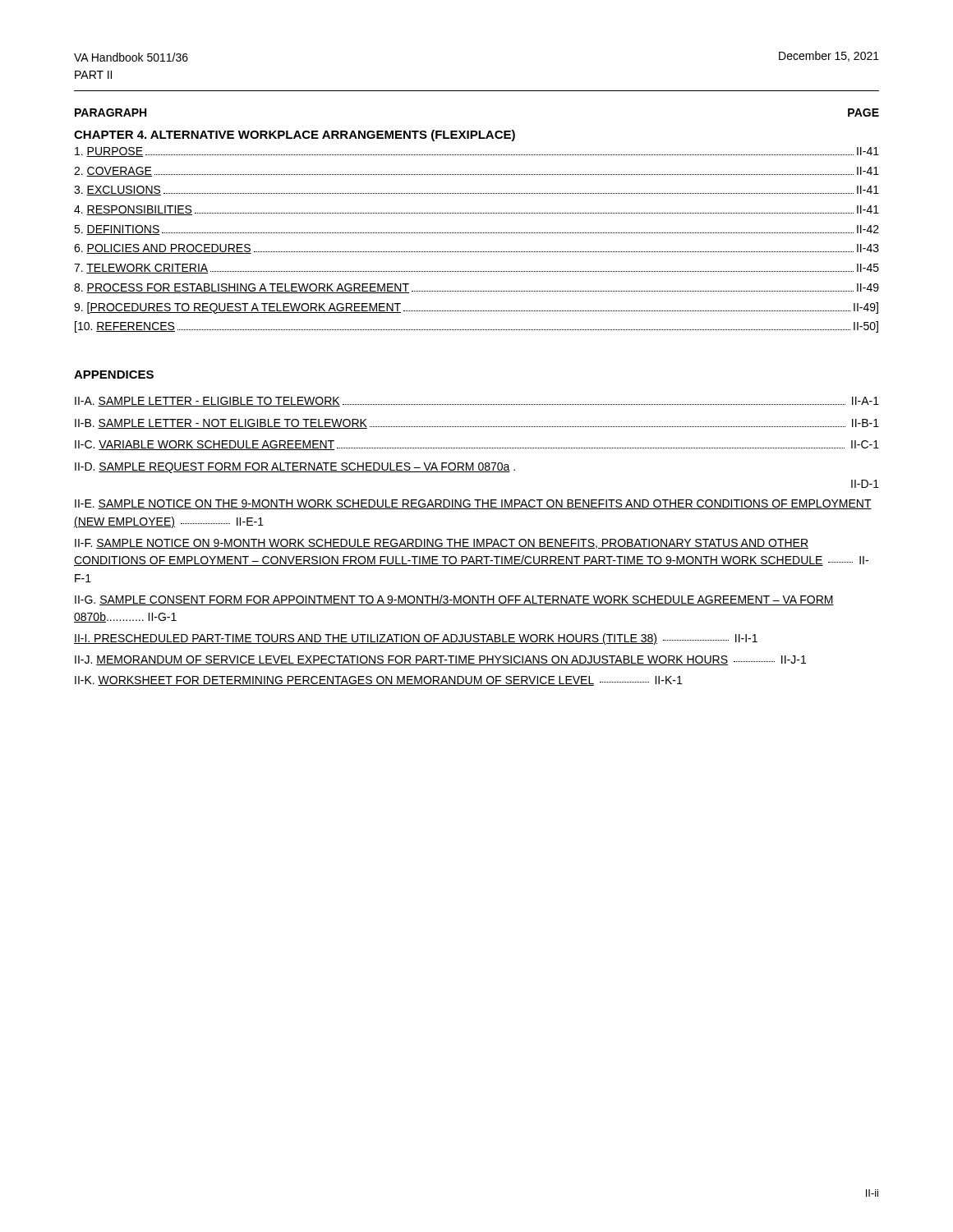Find the element starting "II-K. WORKSHEET FOR DETERMINING"
The image size is (953, 1232).
click(x=476, y=681)
